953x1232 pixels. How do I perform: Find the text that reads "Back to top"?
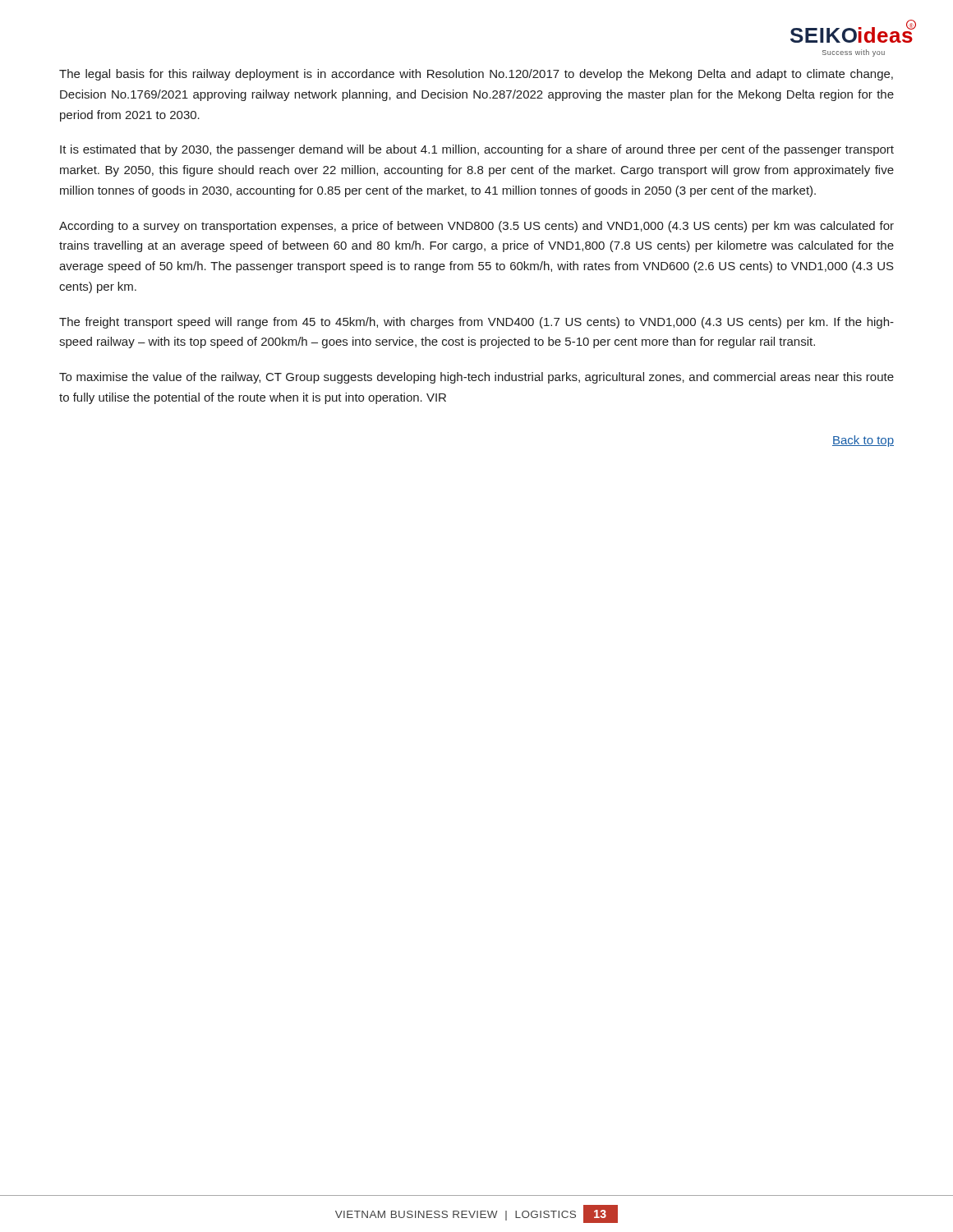tap(863, 439)
